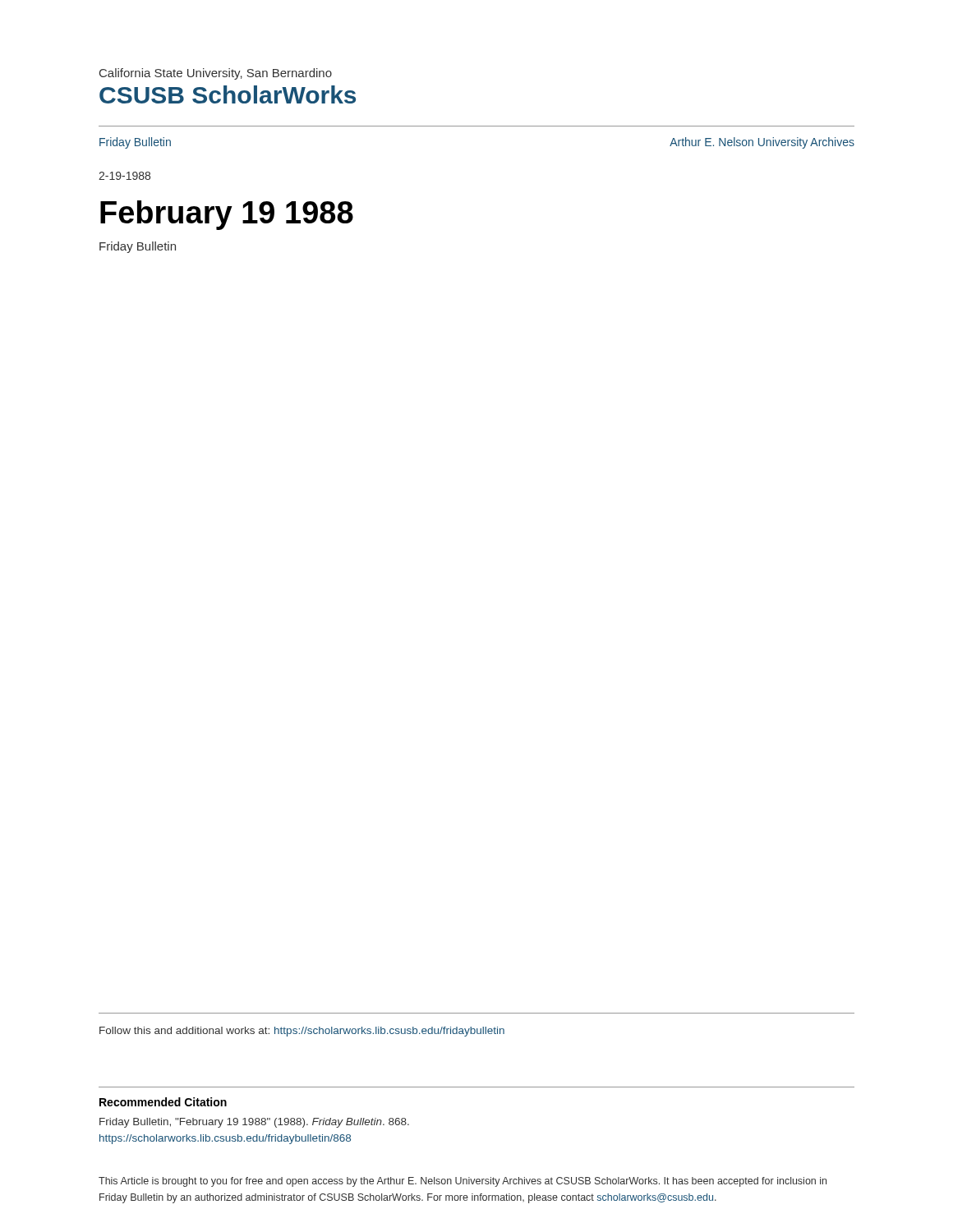Image resolution: width=953 pixels, height=1232 pixels.
Task: Point to the block beginning "California State University,"
Action: 216,74
